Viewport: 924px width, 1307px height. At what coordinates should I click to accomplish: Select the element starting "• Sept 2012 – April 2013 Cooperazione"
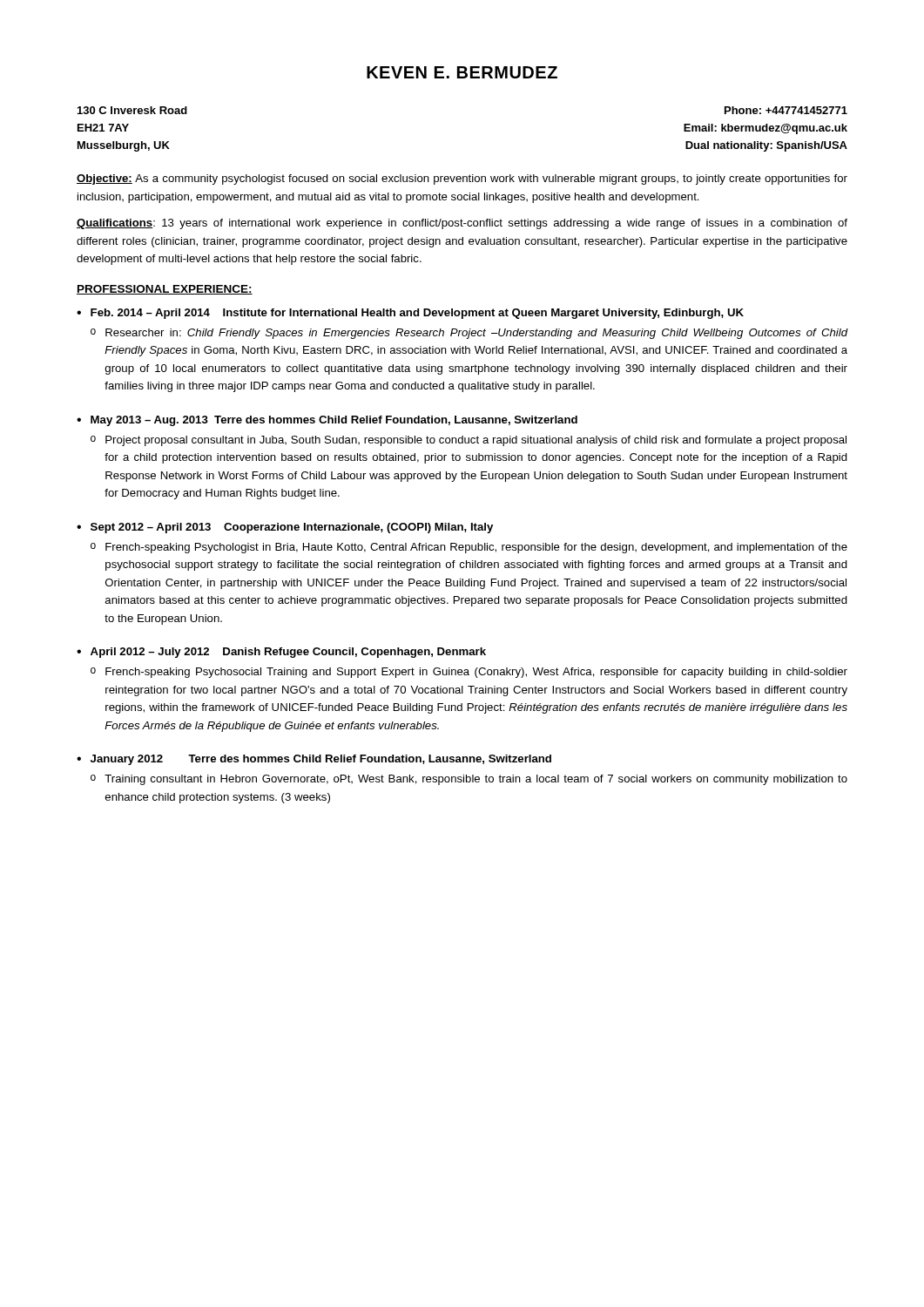462,575
